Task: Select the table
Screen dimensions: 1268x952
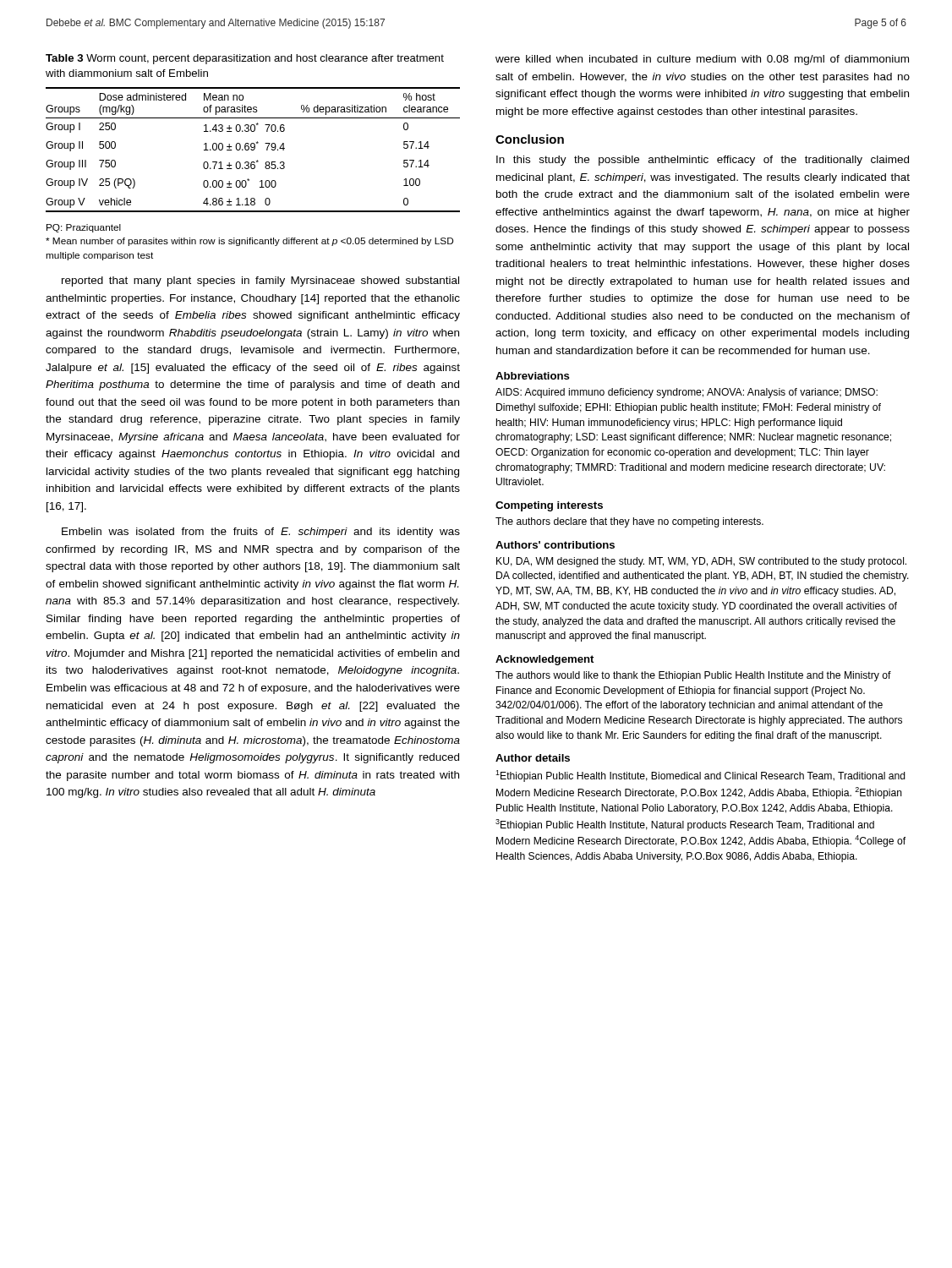Action: point(253,149)
